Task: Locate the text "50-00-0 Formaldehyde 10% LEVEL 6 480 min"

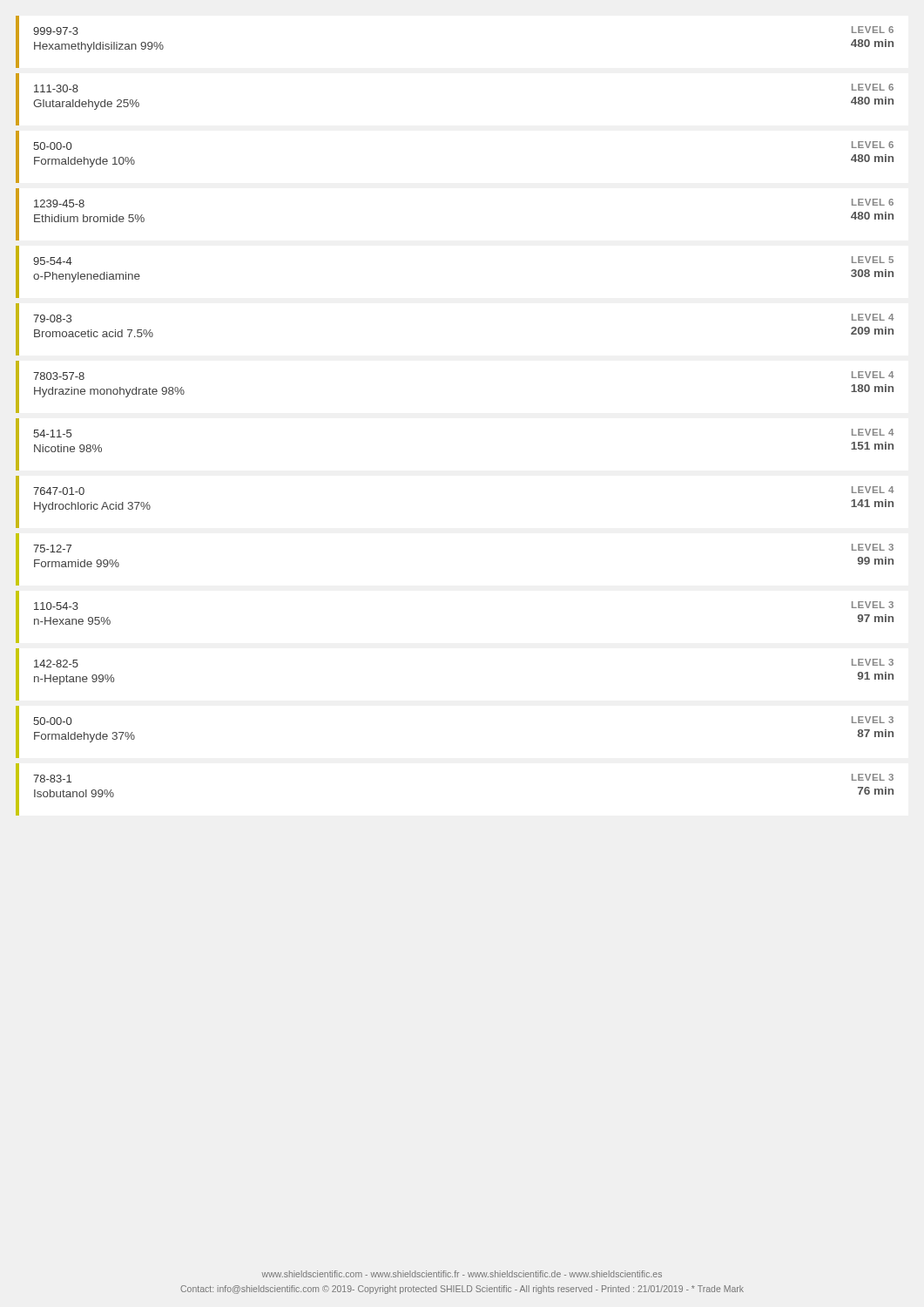Action: (55, 145)
